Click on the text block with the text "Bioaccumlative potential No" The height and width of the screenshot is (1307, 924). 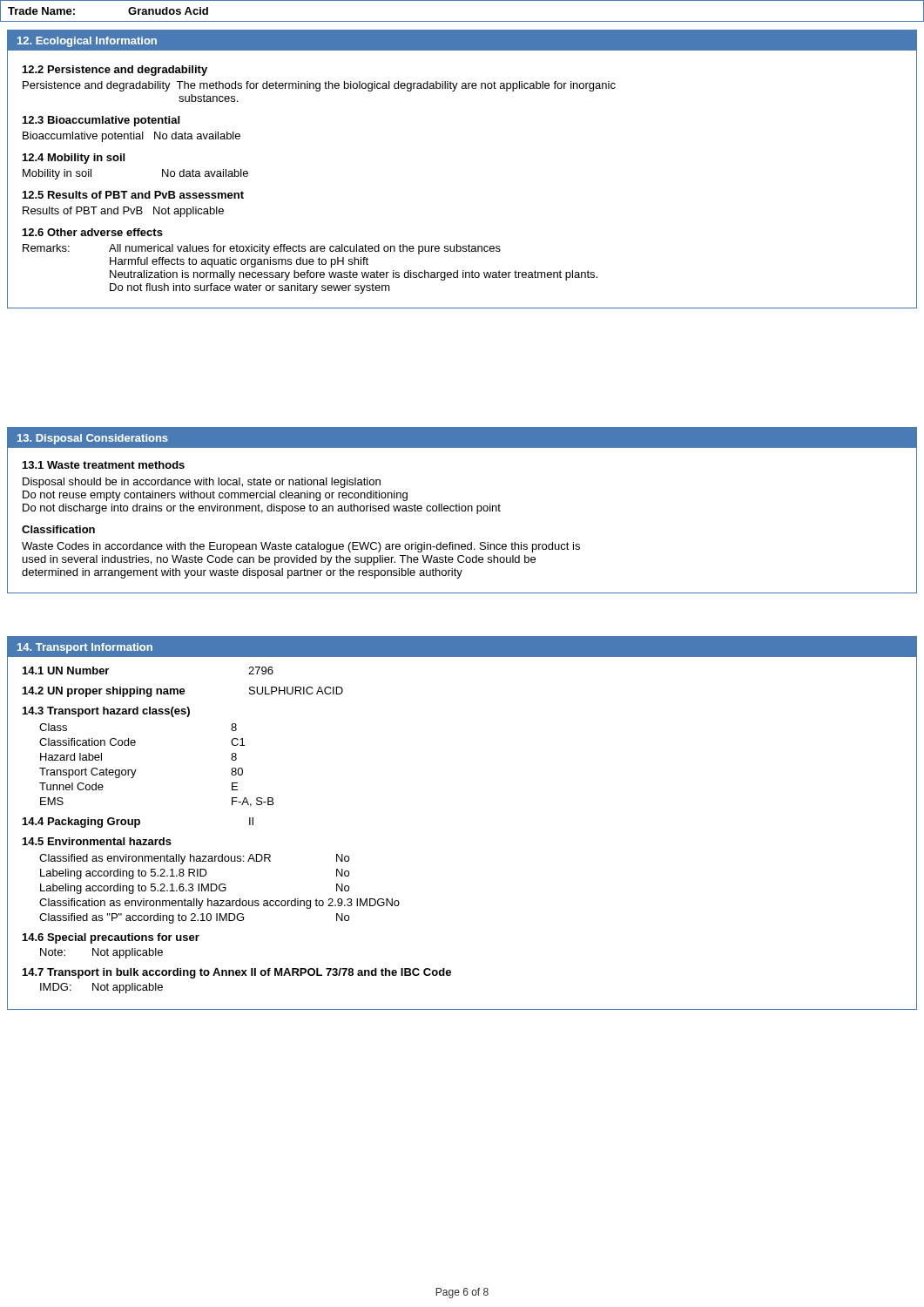[131, 136]
